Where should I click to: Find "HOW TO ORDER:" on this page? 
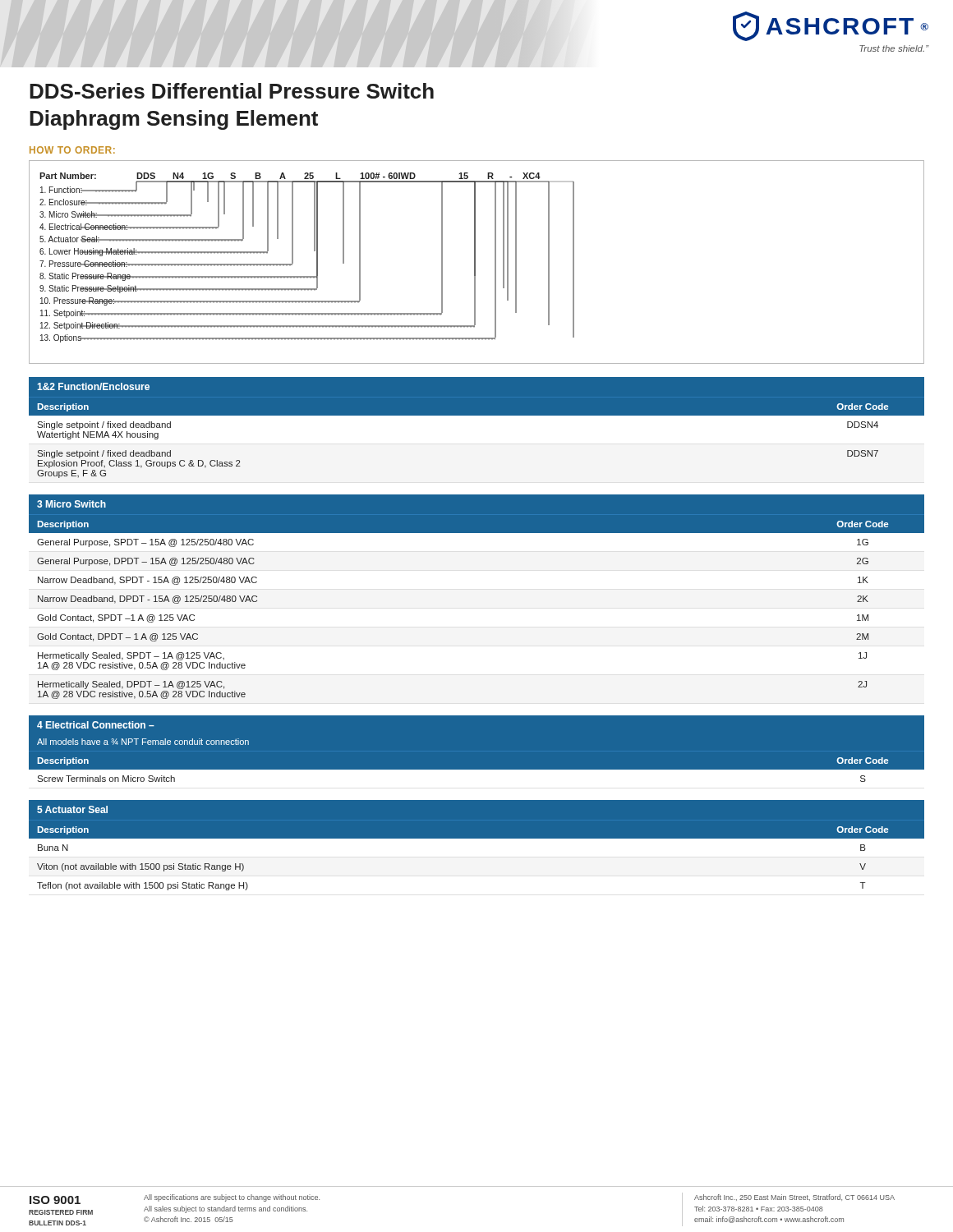click(72, 150)
